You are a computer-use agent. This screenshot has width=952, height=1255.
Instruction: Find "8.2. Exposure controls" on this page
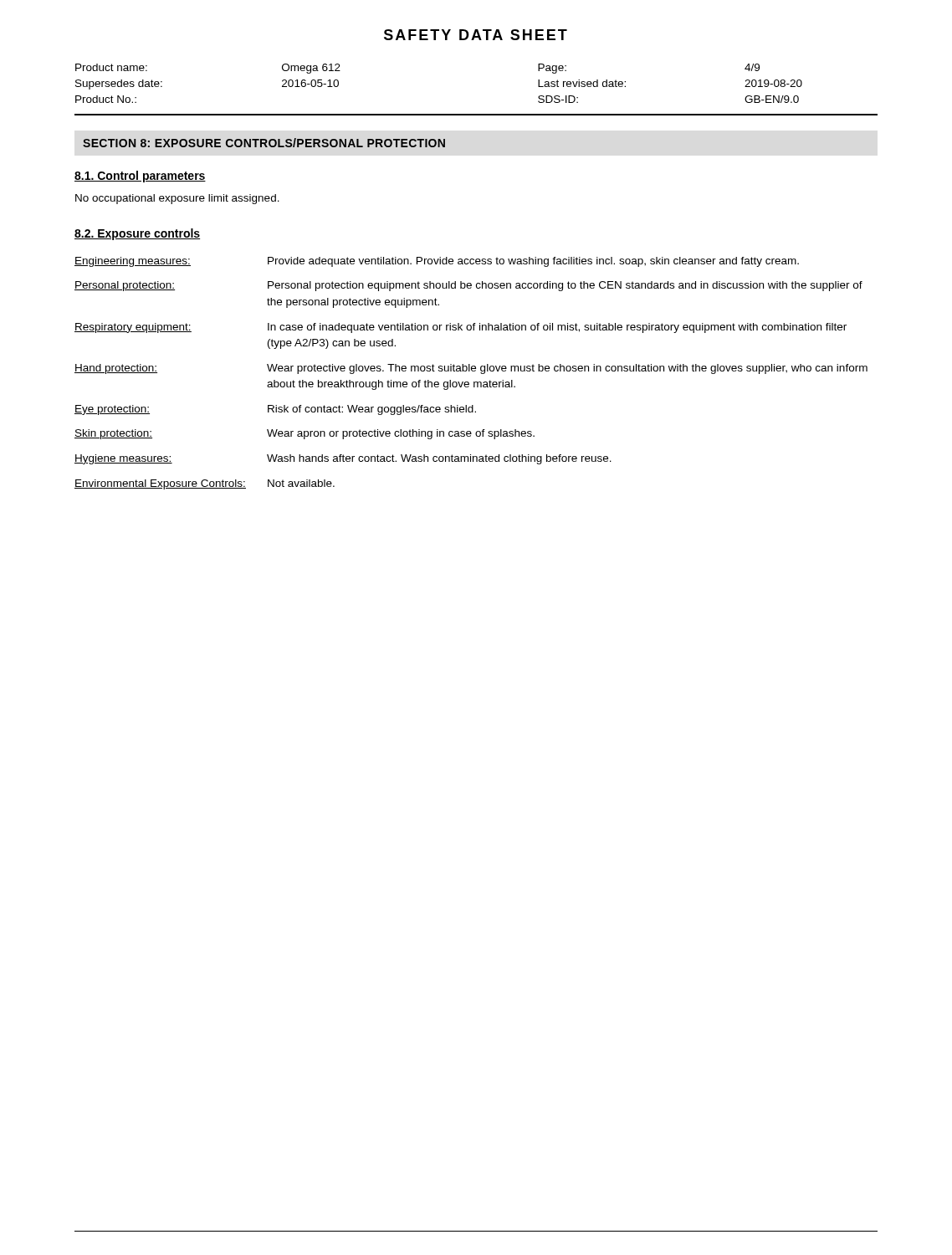pyautogui.click(x=137, y=233)
